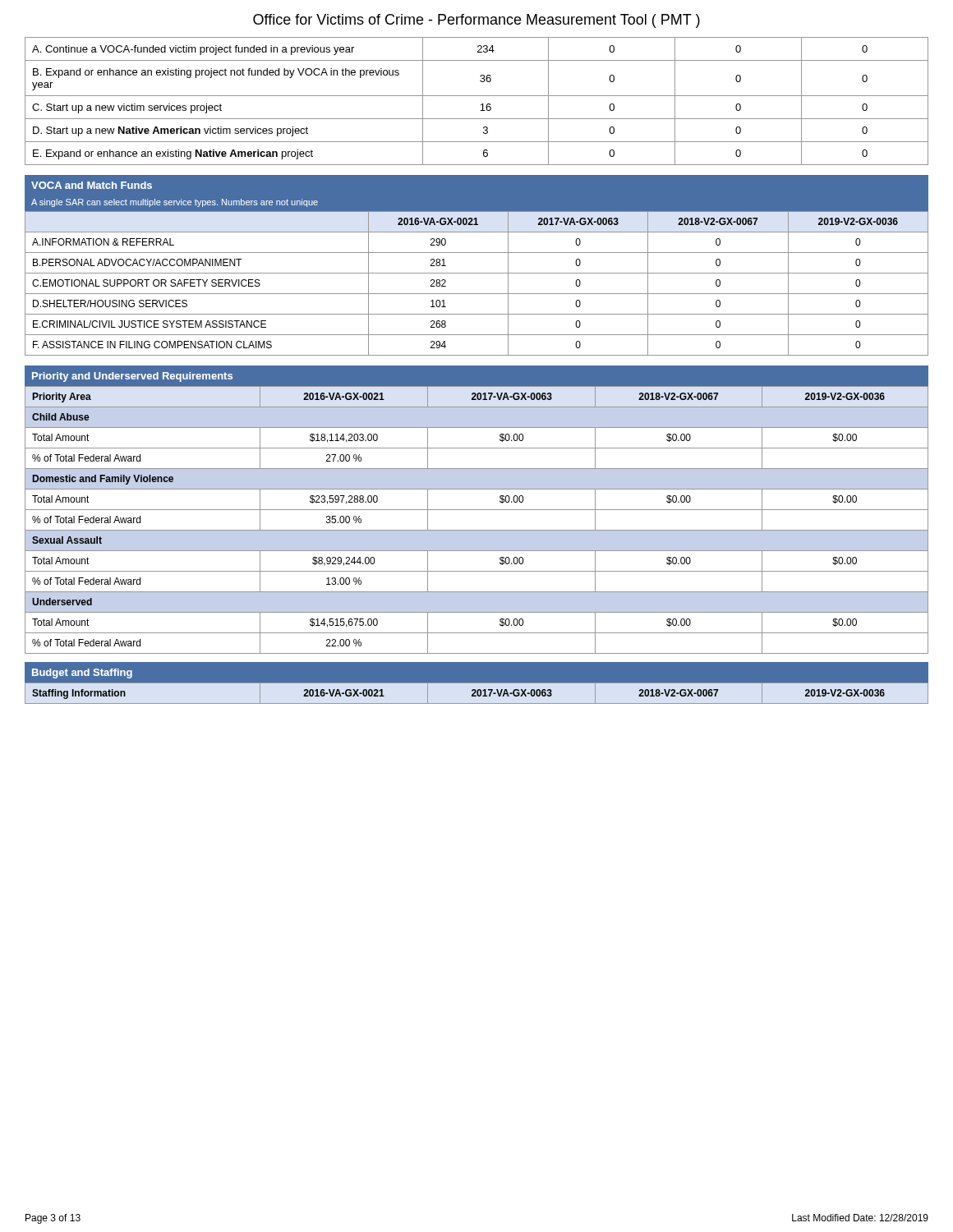Select the section header with the text "Priority and Underserved Requirements"
The width and height of the screenshot is (953, 1232).
[132, 376]
